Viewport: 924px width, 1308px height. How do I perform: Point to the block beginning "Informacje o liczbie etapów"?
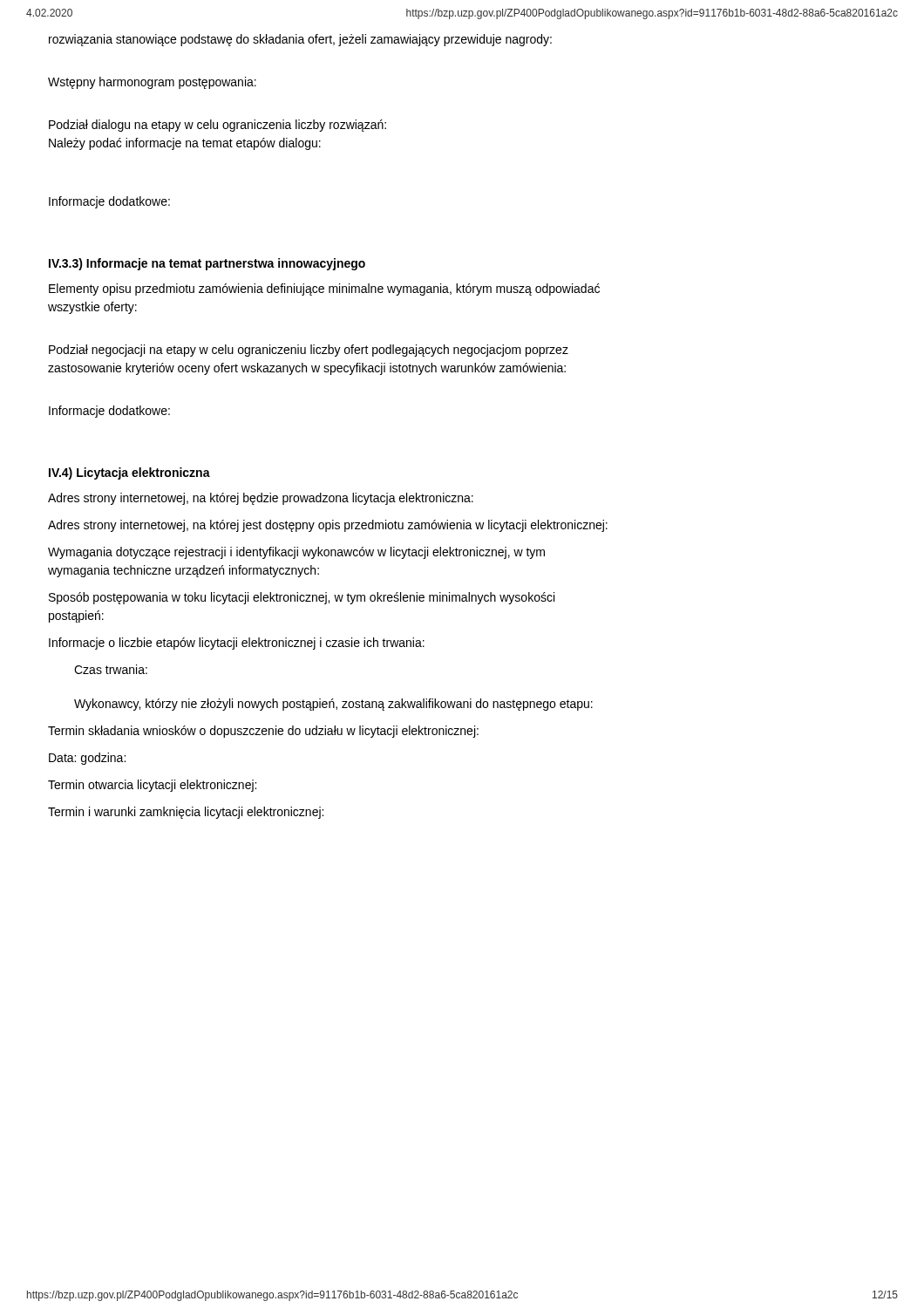click(x=236, y=643)
